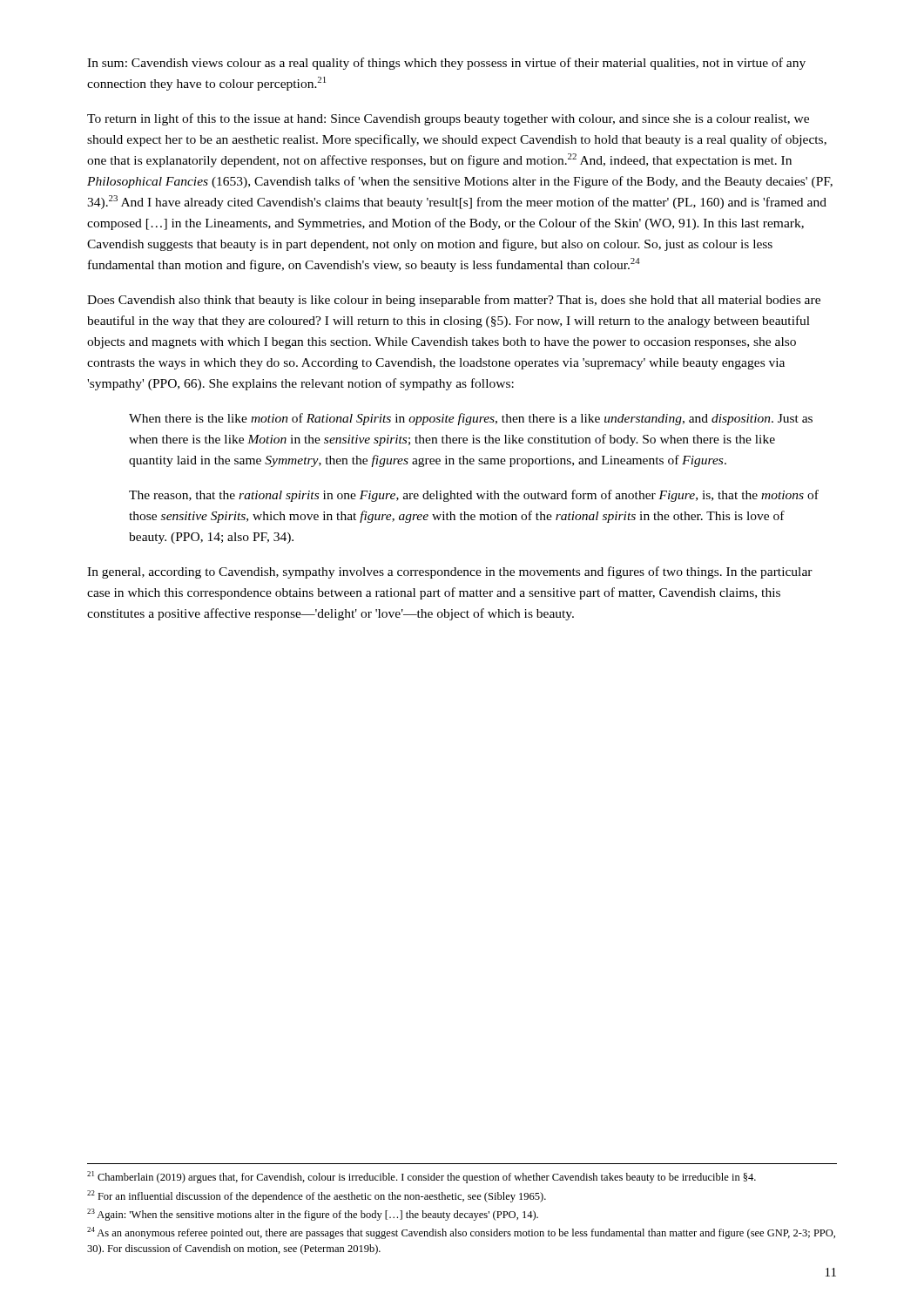Viewport: 924px width, 1307px height.
Task: Locate the block of text that opens with "In sum: Cavendish views colour as a"
Action: click(446, 73)
